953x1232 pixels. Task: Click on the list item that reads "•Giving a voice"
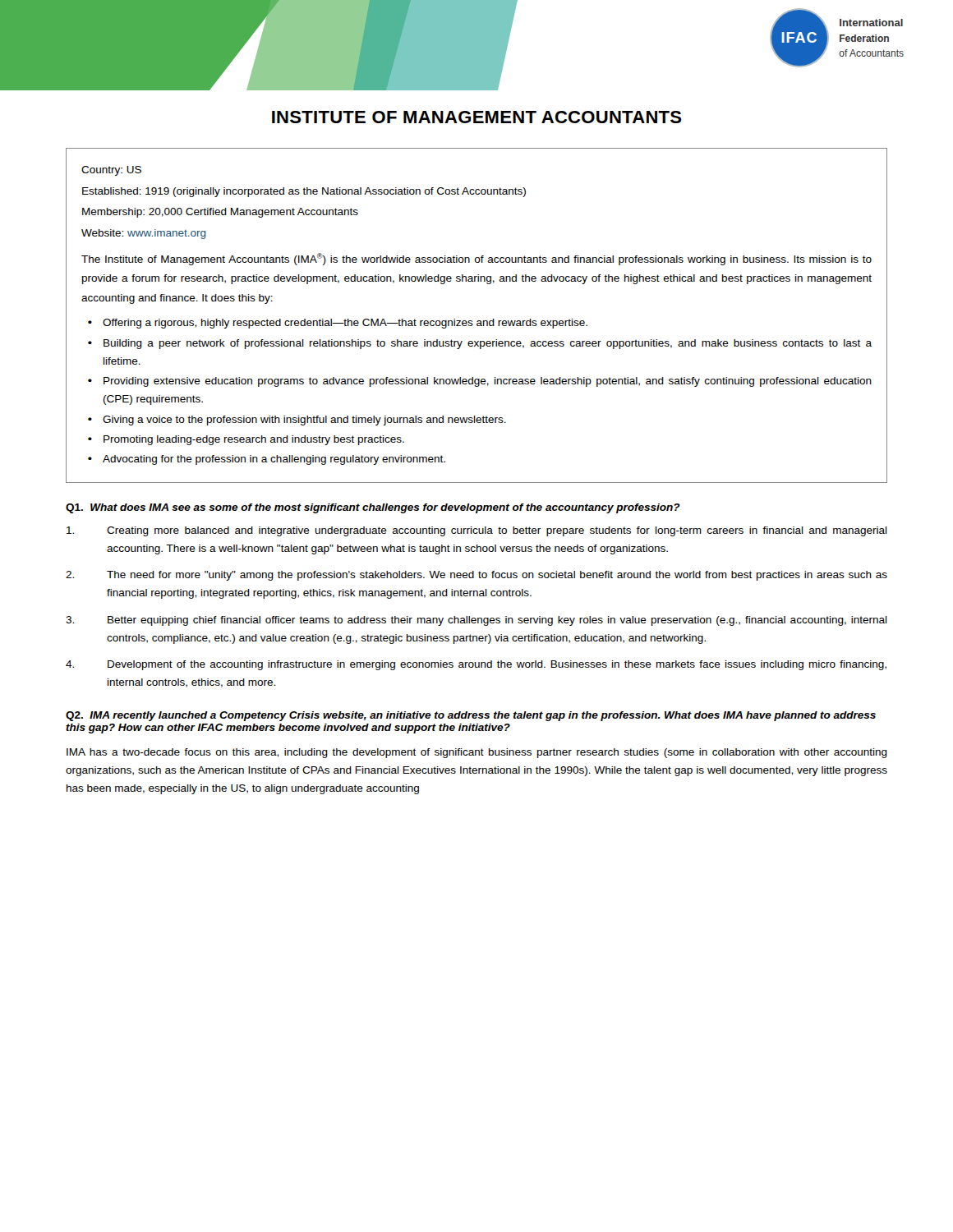(x=297, y=420)
